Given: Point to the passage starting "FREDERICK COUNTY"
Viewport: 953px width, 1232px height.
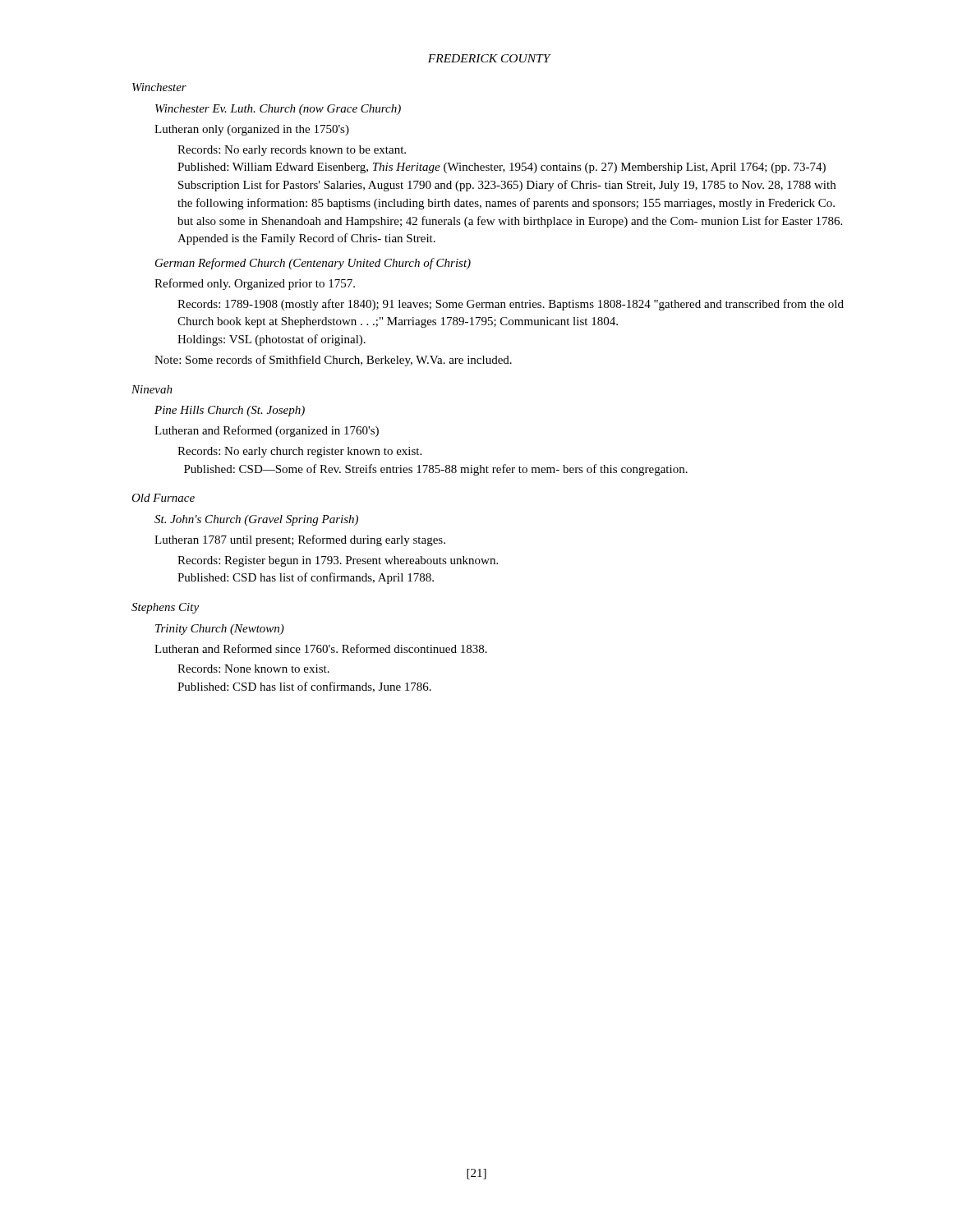Looking at the screenshot, I should (x=489, y=58).
